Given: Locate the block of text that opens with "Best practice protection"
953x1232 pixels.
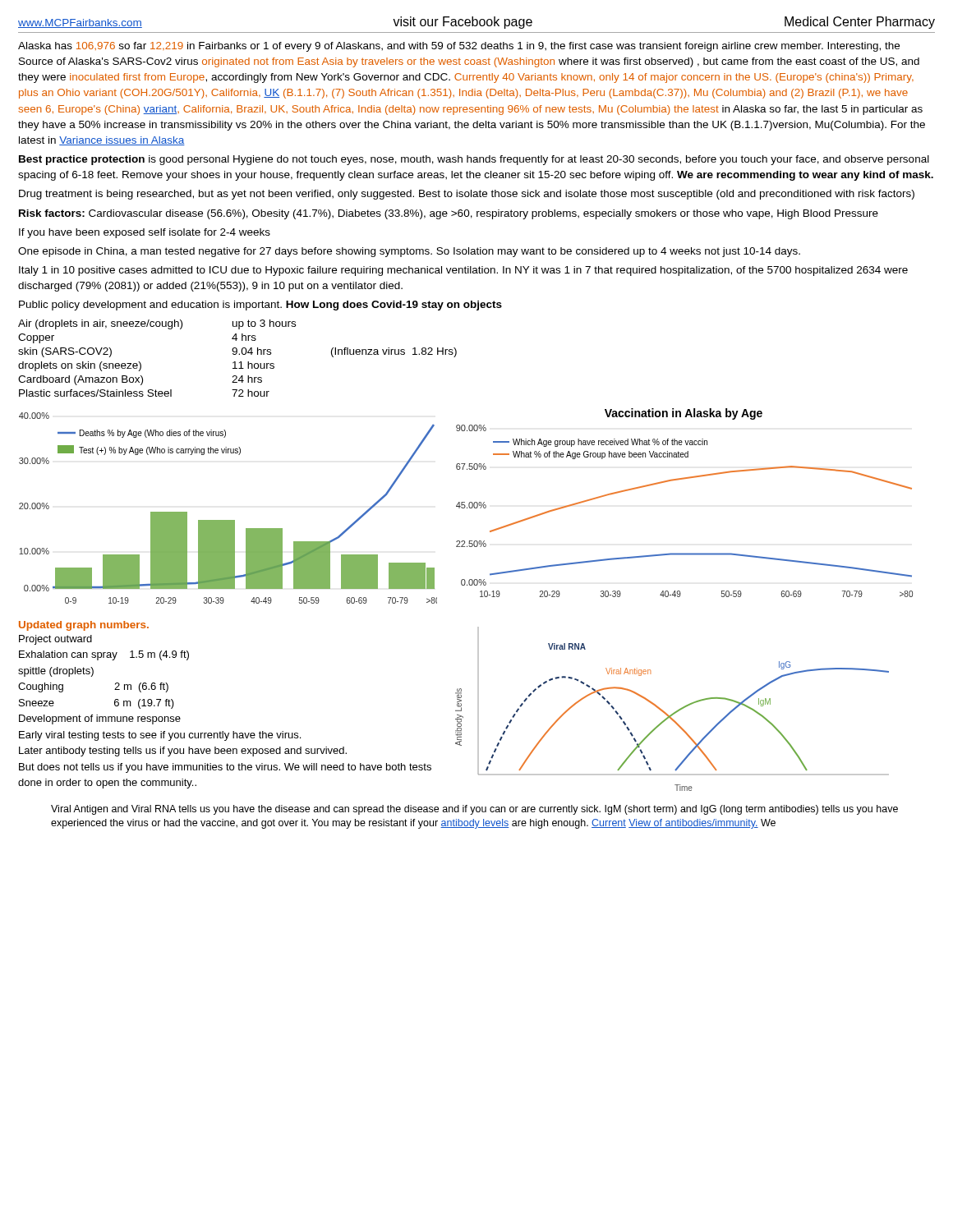Looking at the screenshot, I should [x=476, y=167].
